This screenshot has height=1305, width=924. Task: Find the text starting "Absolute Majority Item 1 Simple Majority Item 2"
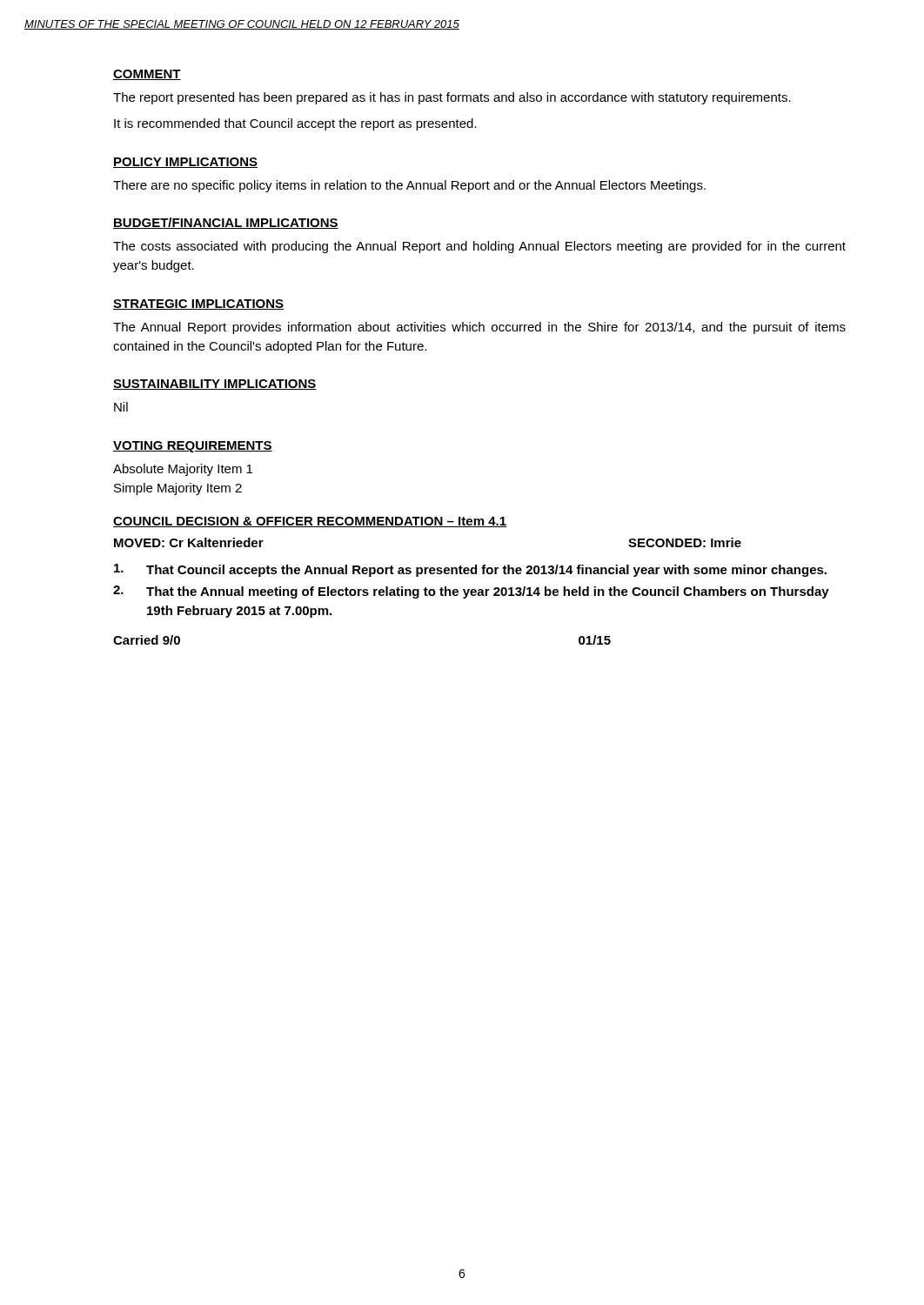183,478
